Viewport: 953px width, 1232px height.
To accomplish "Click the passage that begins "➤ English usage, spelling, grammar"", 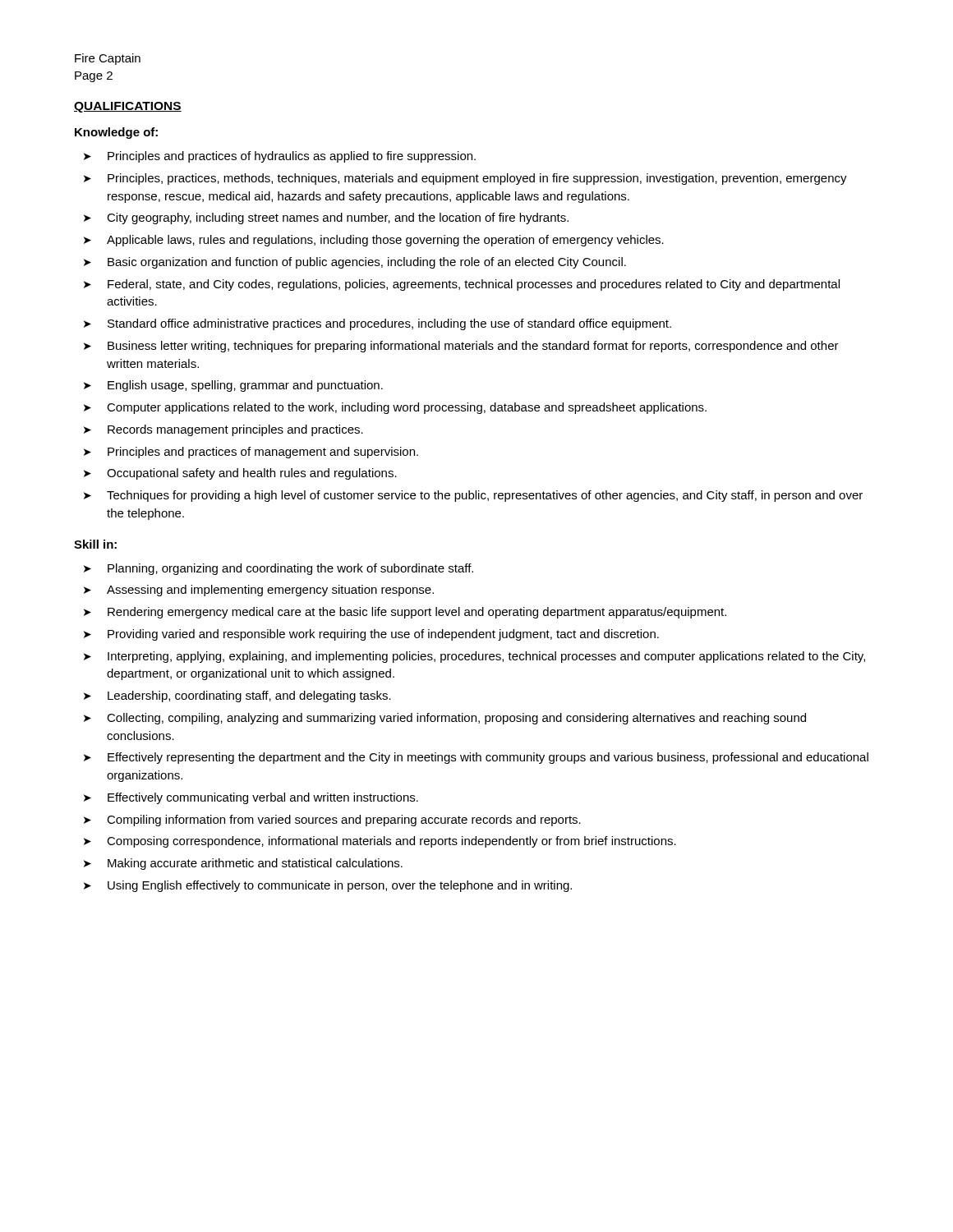I will pos(233,386).
